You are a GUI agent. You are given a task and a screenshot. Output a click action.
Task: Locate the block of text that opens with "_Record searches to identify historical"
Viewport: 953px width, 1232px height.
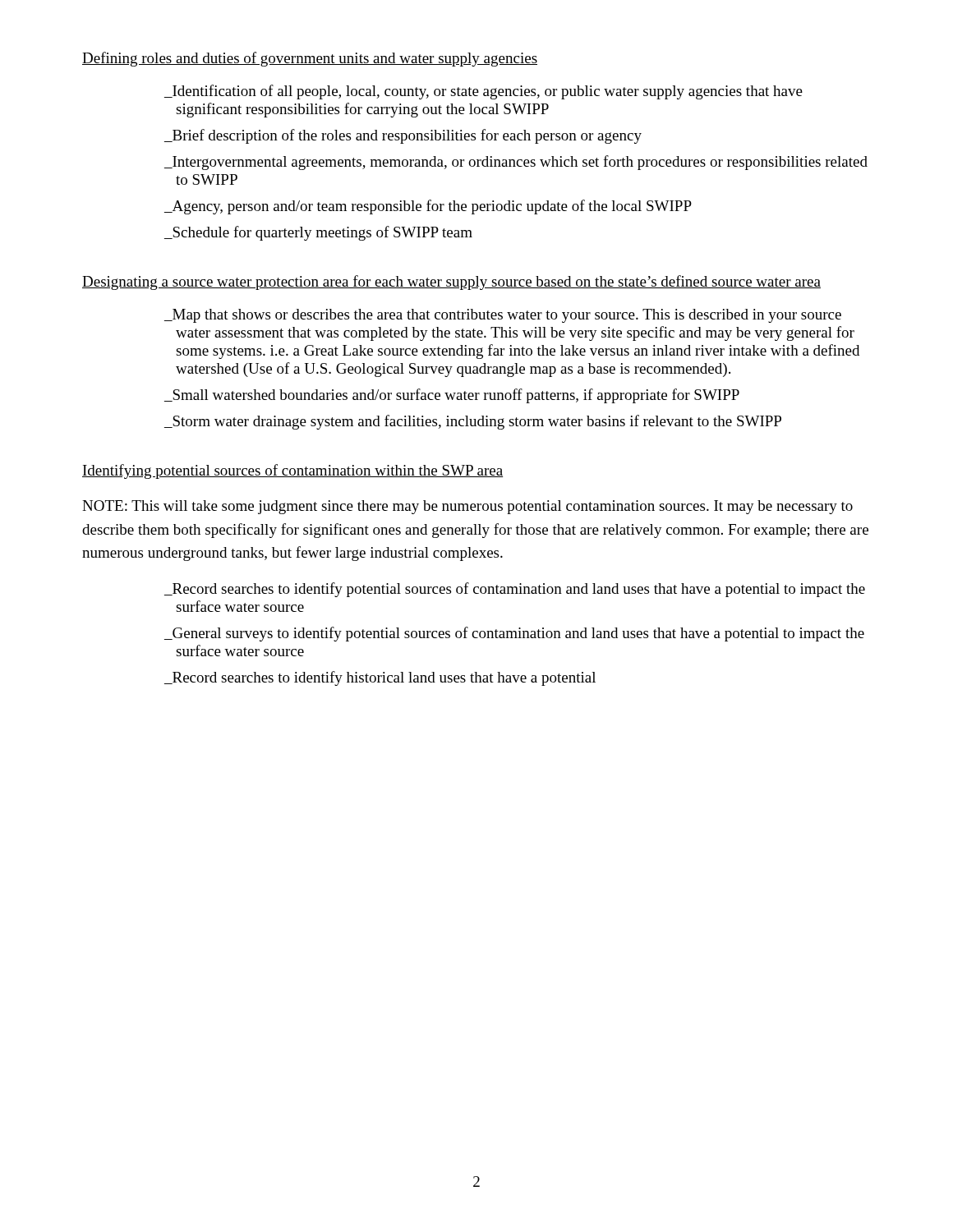pos(380,677)
